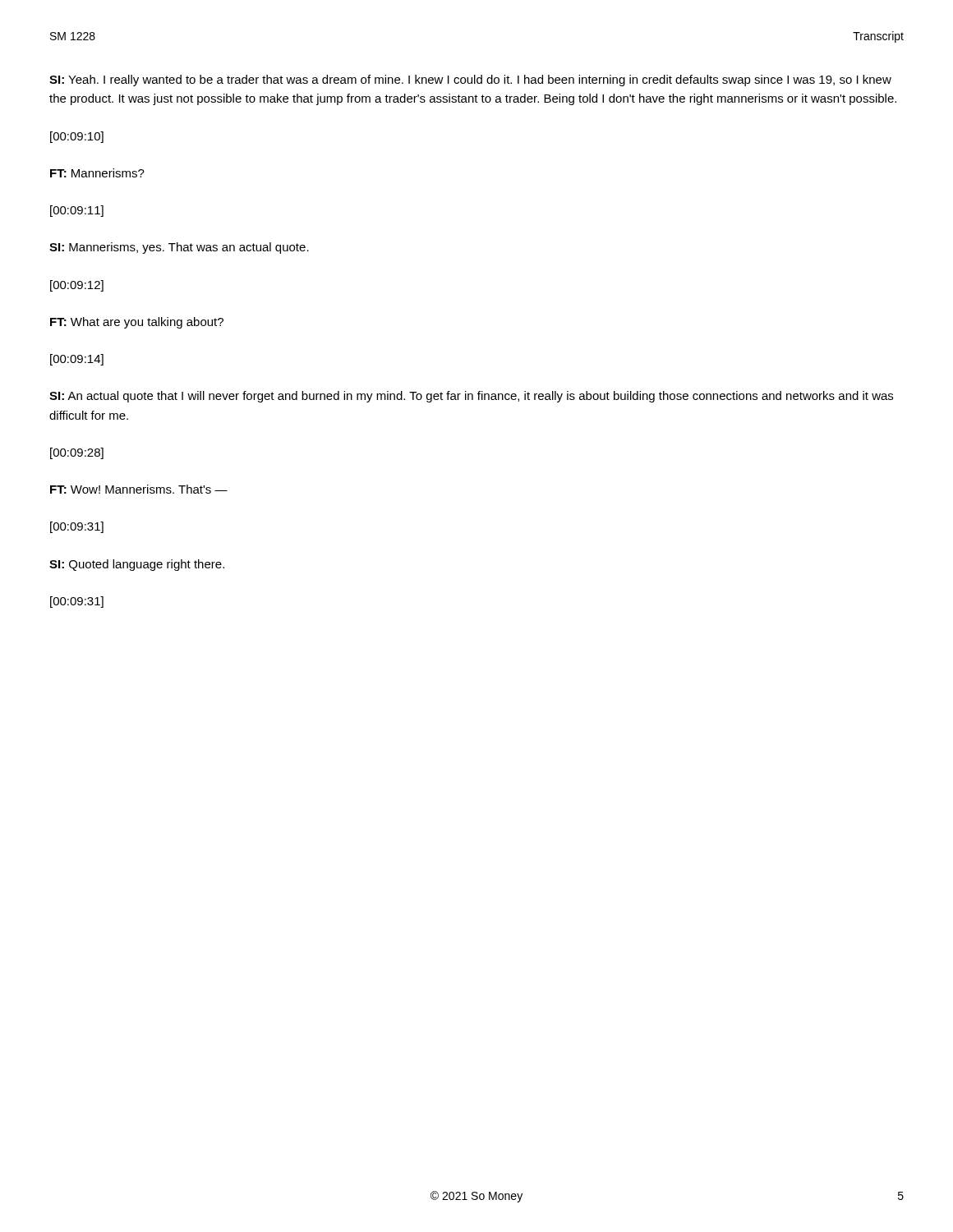This screenshot has height=1232, width=953.
Task: Find "FT: Wow! Mannerisms. That's —" on this page
Action: (x=138, y=489)
